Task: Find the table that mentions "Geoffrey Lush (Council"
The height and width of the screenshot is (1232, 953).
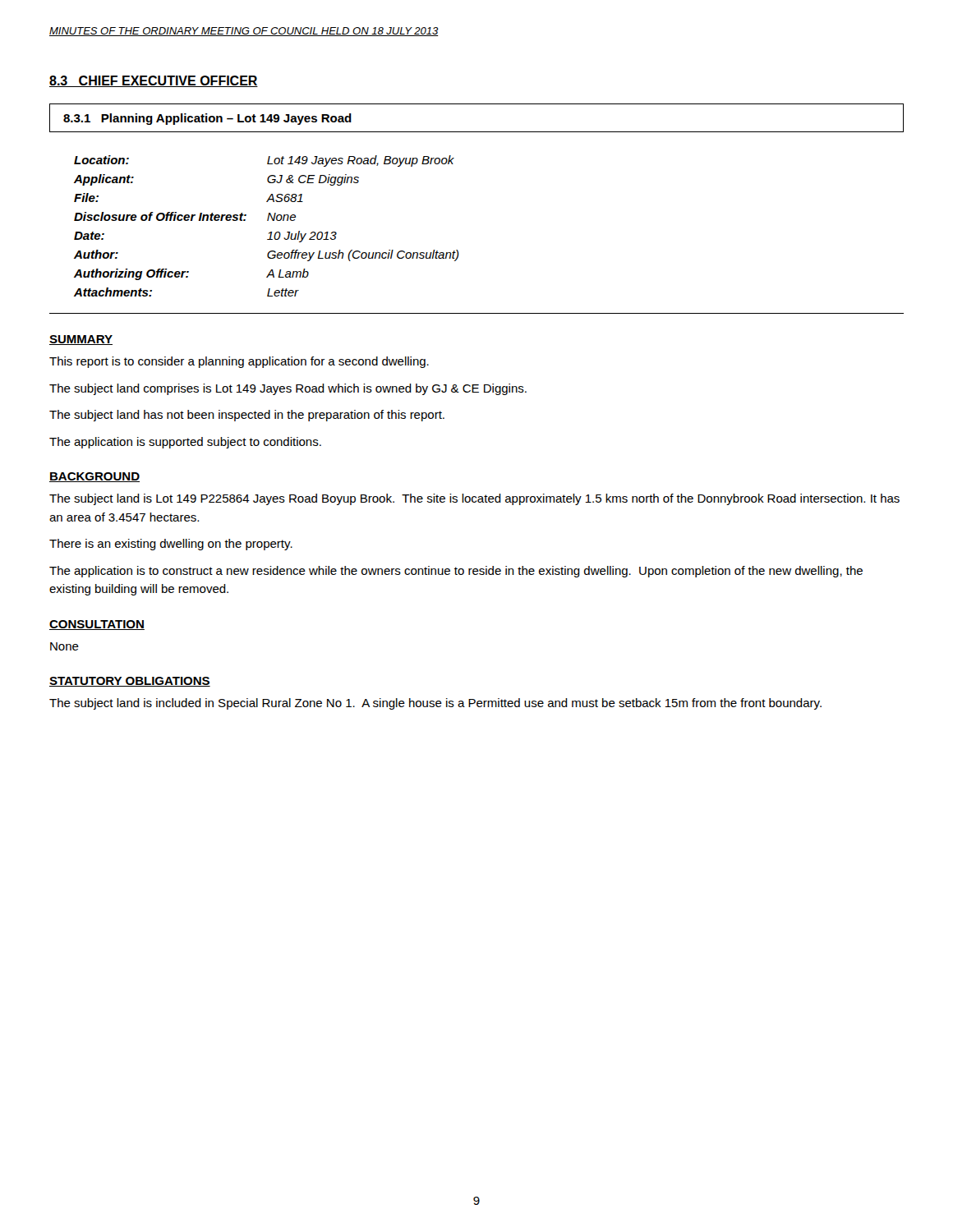Action: click(476, 226)
